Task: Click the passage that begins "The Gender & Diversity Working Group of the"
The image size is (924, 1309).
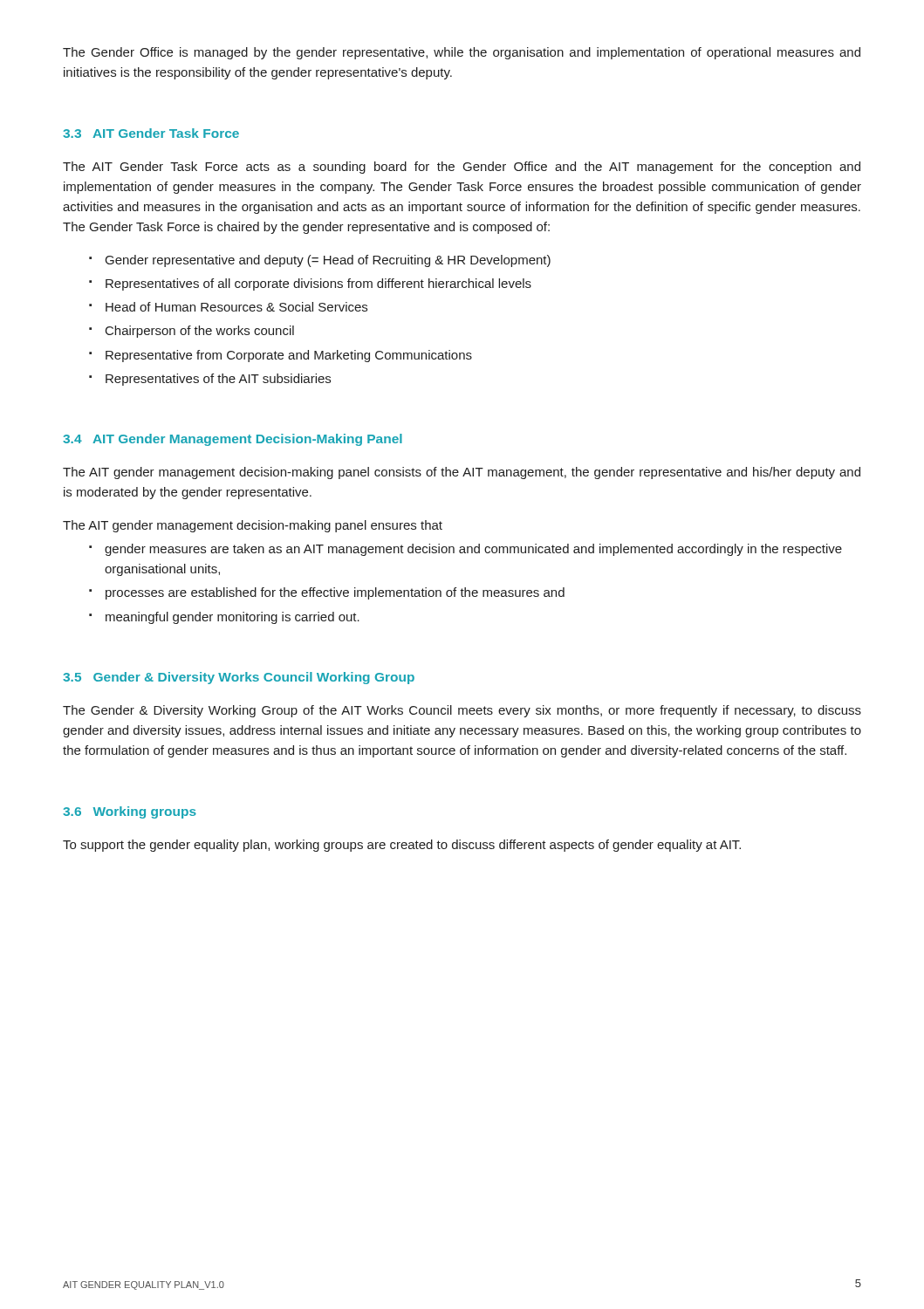Action: click(462, 730)
